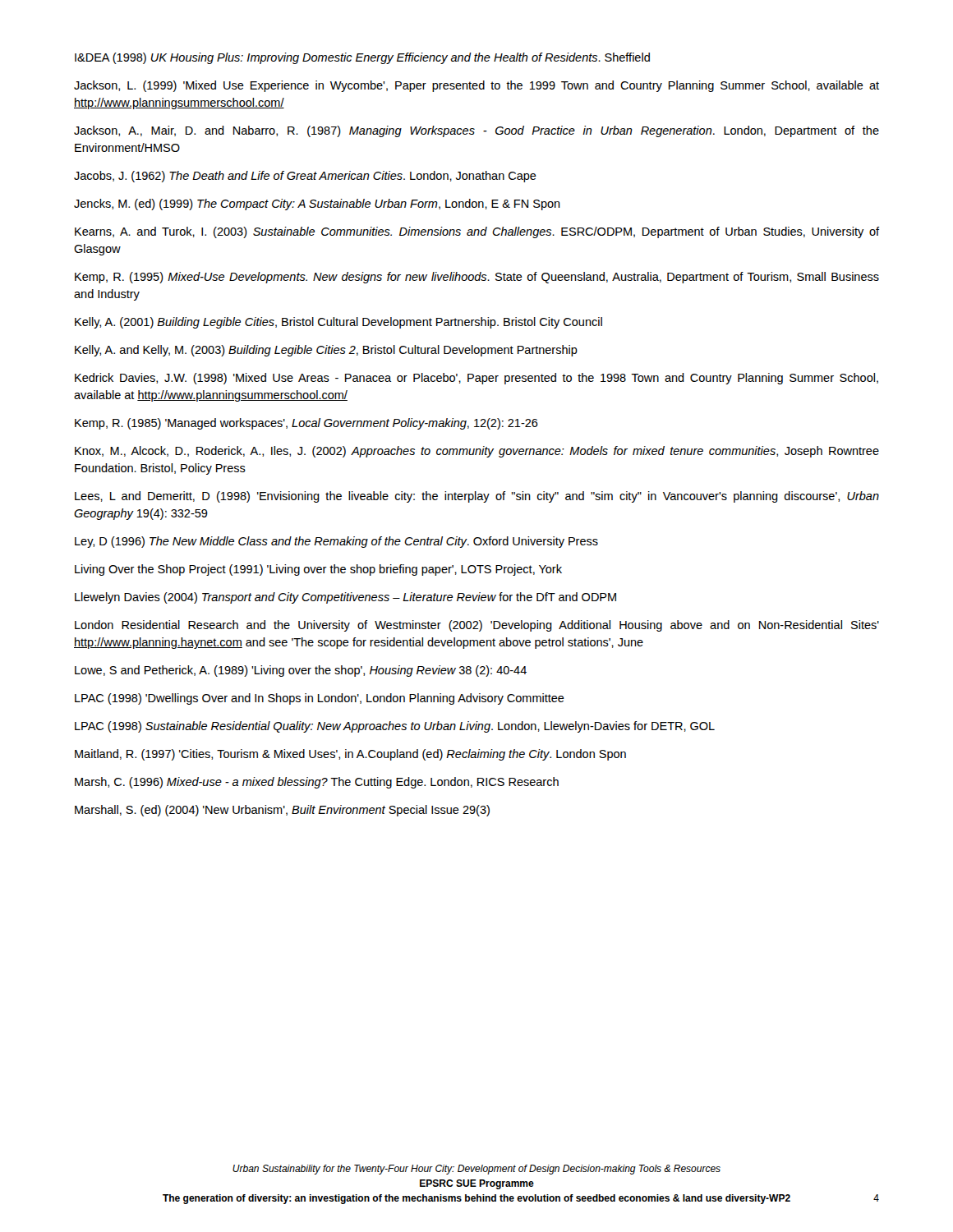
Task: Find the block on this page that starts "Jencks, M. (ed) (1999)"
Action: tap(317, 204)
